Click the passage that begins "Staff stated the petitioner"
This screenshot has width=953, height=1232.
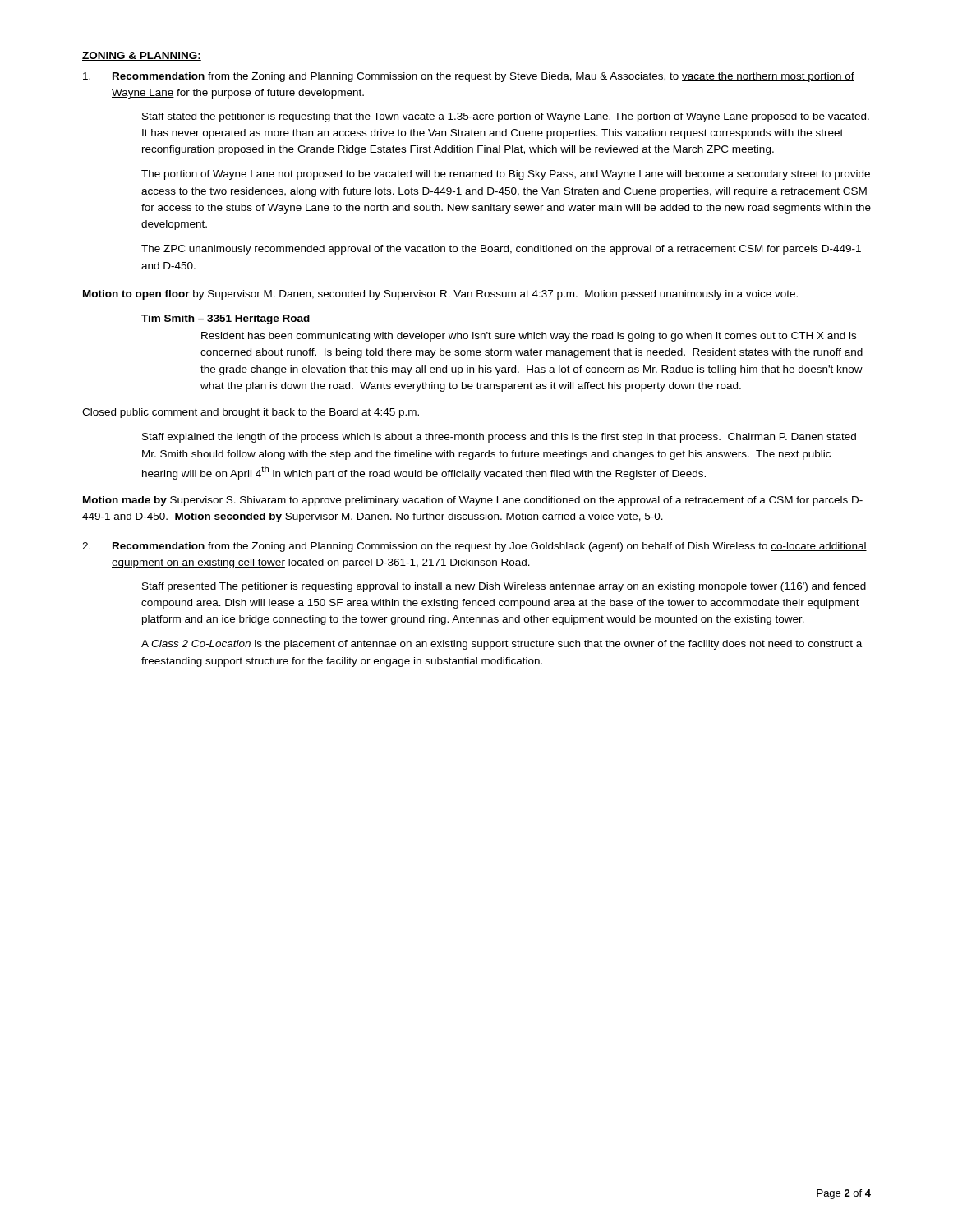[506, 132]
